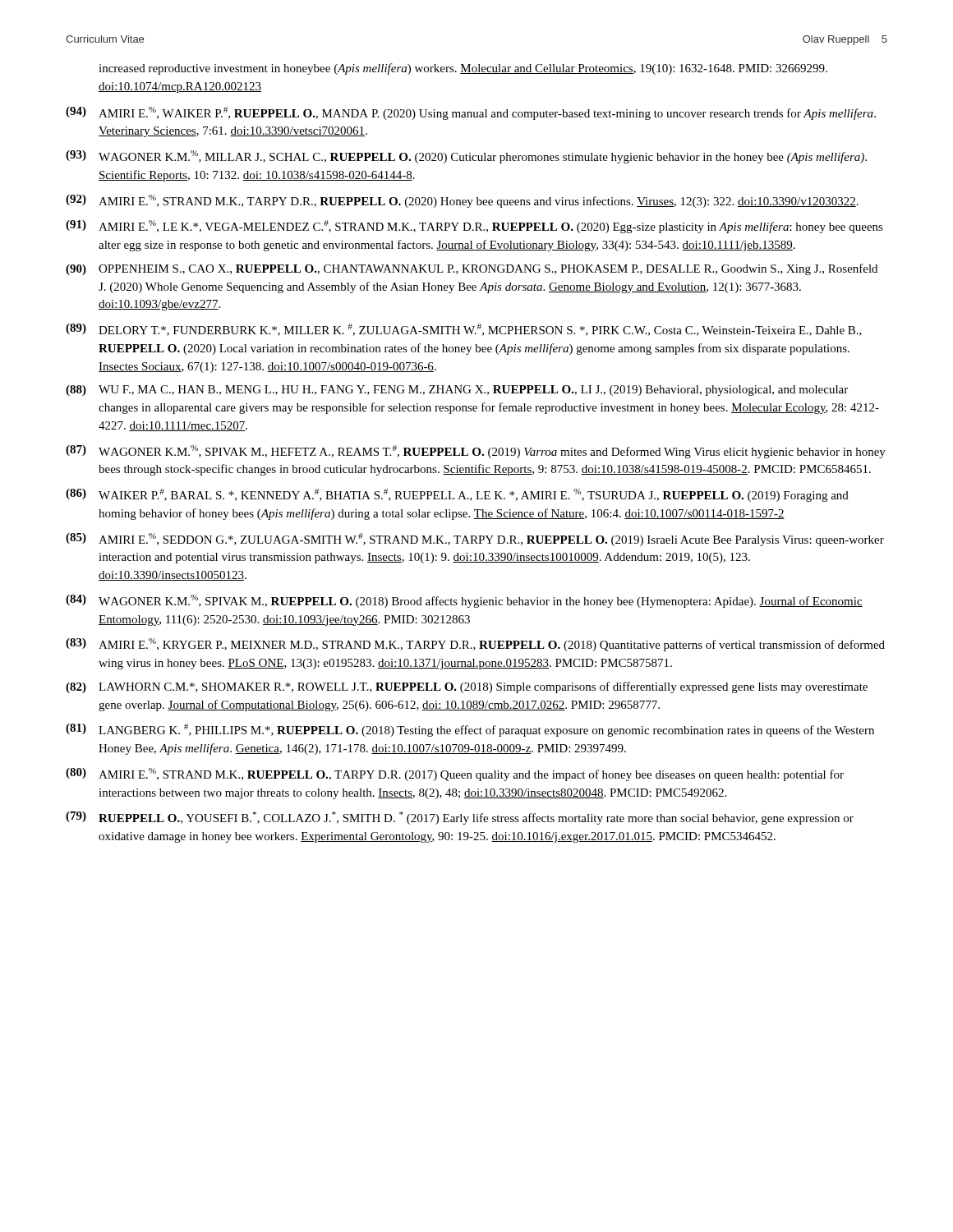Point to the text starting "increased reproductive investment in"
Image resolution: width=953 pixels, height=1232 pixels.
[463, 77]
